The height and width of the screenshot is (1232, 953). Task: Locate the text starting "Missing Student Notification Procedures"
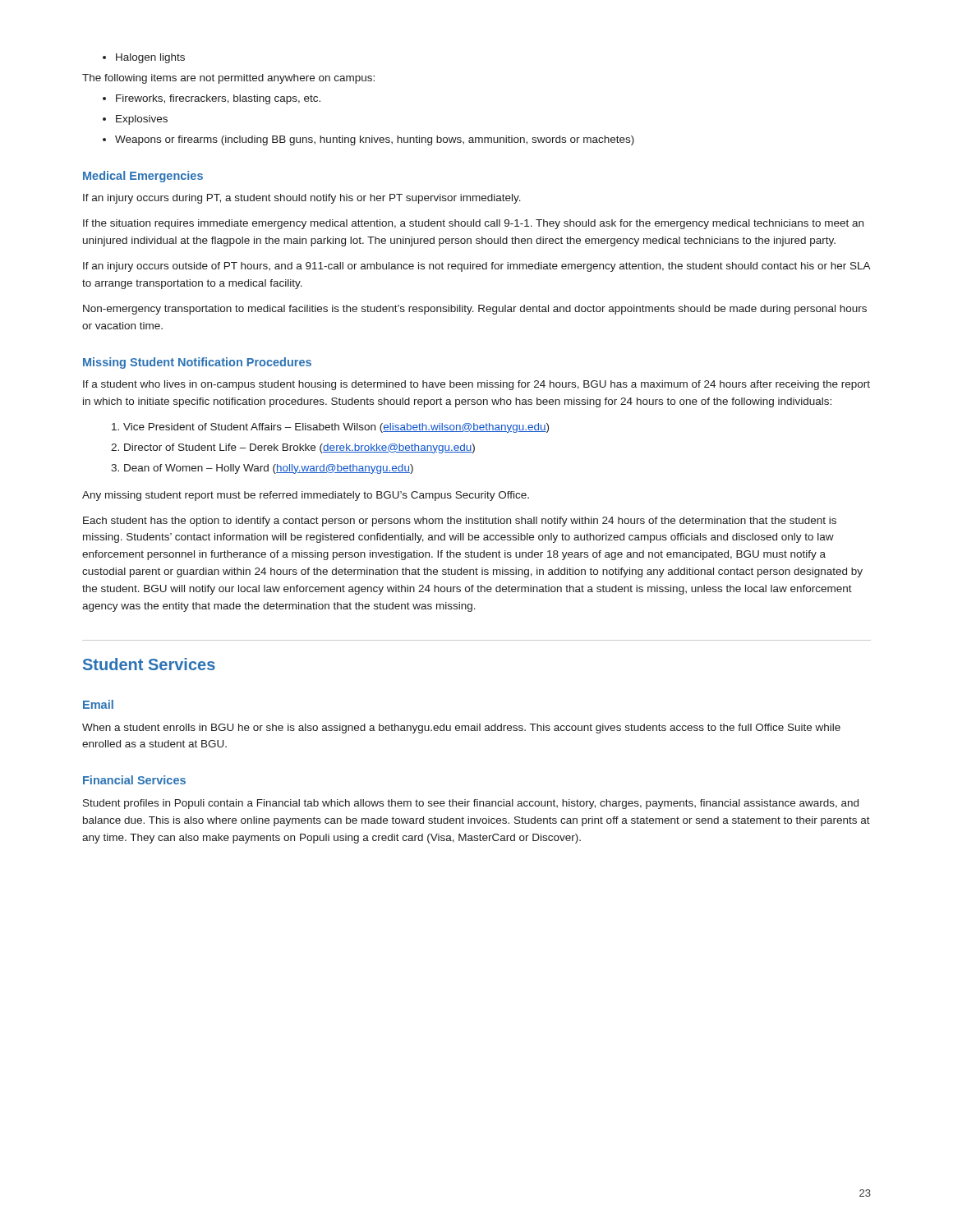pyautogui.click(x=197, y=363)
